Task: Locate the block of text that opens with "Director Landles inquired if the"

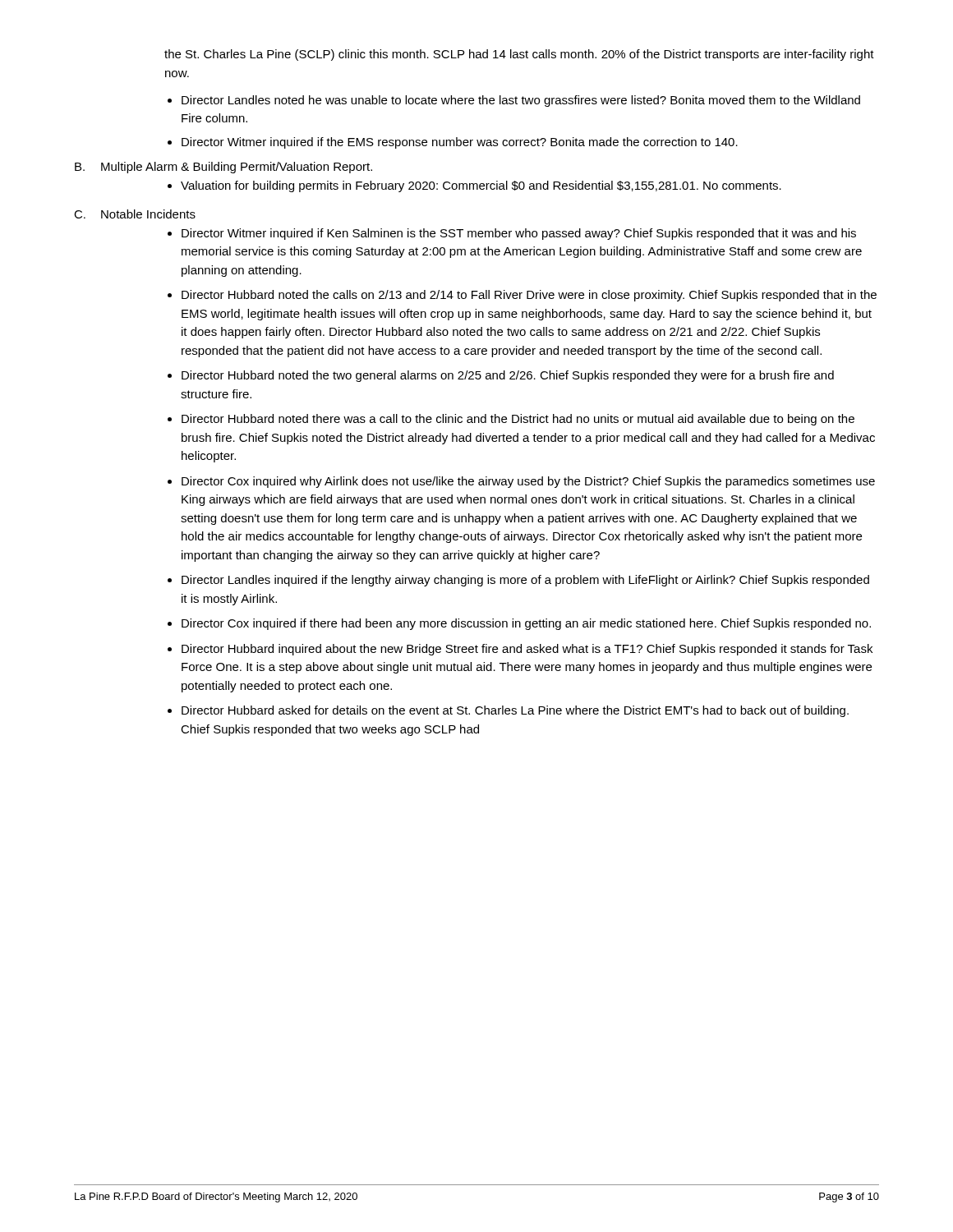Action: pos(525,589)
